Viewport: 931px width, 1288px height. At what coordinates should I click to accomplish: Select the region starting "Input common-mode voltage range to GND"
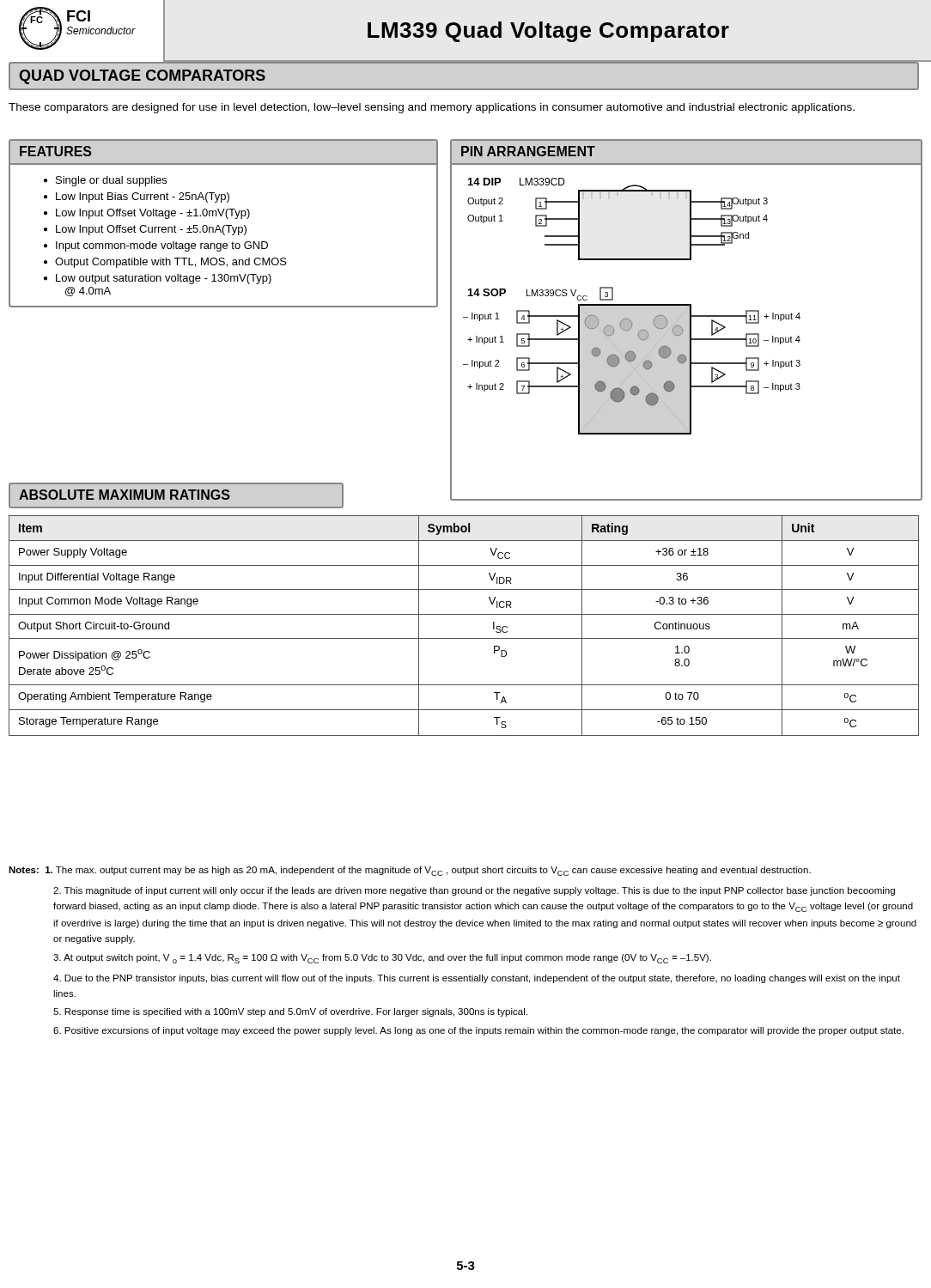click(x=162, y=245)
